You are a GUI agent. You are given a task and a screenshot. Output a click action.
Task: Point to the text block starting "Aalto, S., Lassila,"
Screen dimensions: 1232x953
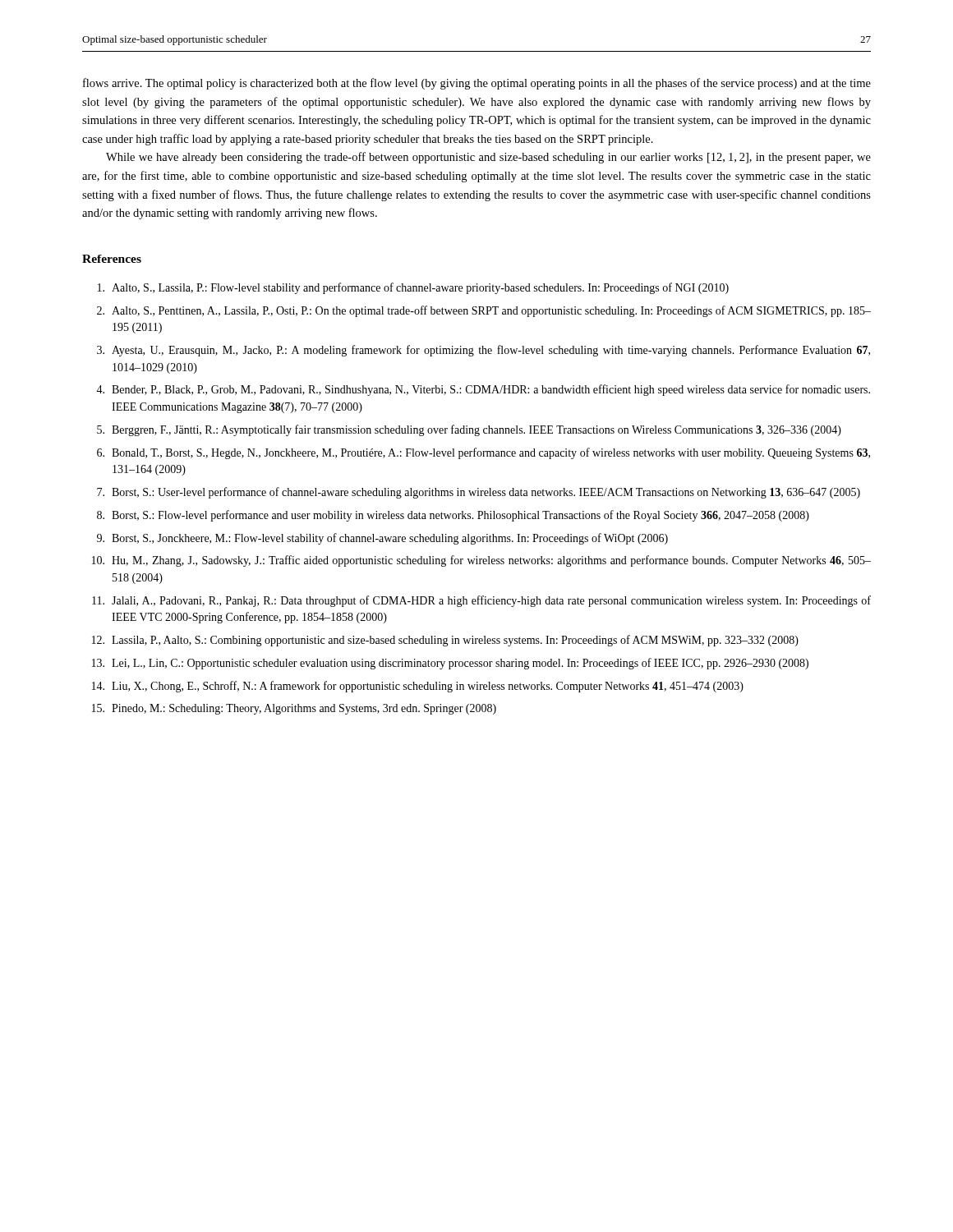[x=476, y=289]
